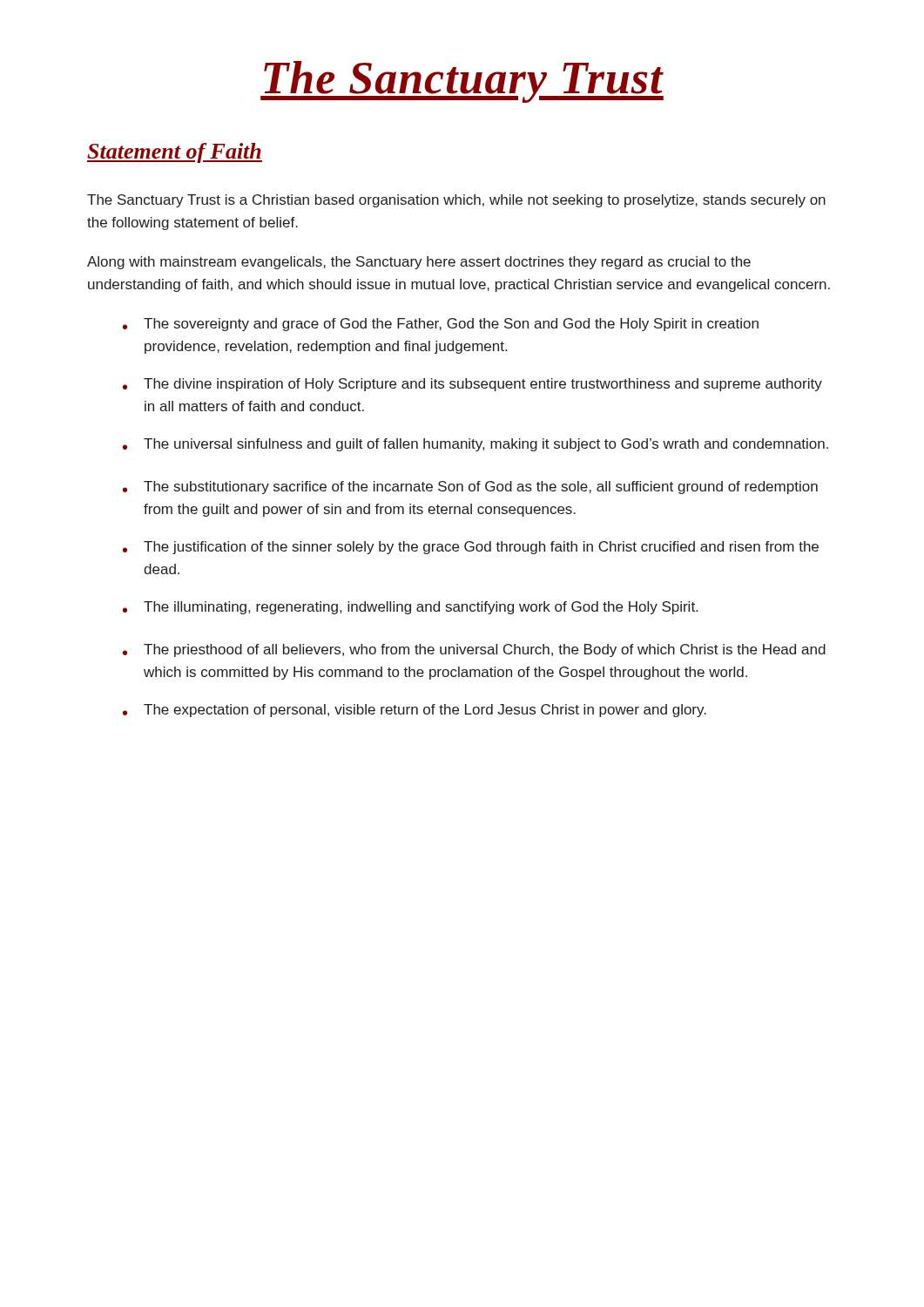Point to the text starting "Along with mainstream evangelicals, the Sanctuary here"
Image resolution: width=924 pixels, height=1307 pixels.
459,273
